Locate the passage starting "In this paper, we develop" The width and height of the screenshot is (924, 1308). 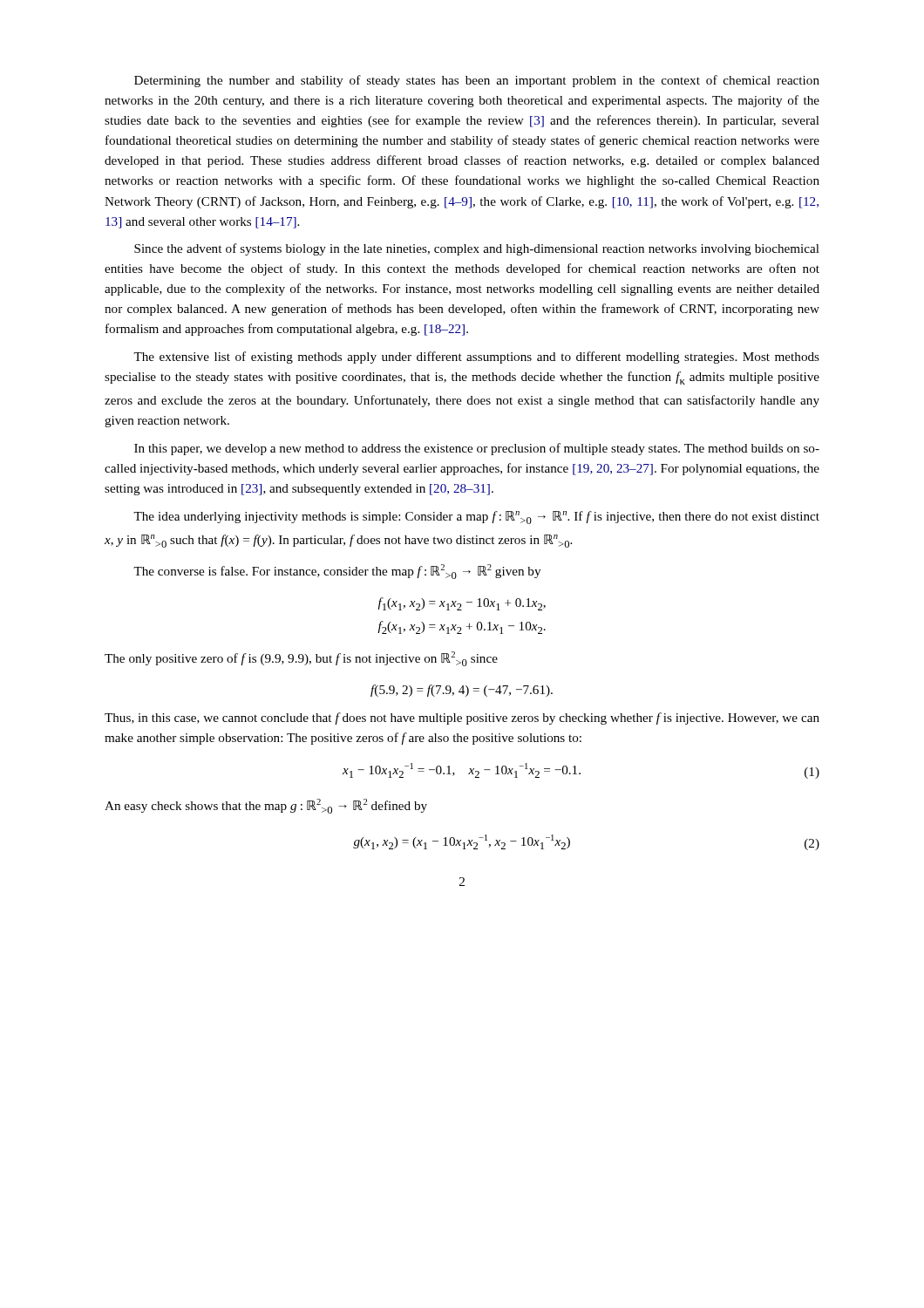(x=462, y=468)
